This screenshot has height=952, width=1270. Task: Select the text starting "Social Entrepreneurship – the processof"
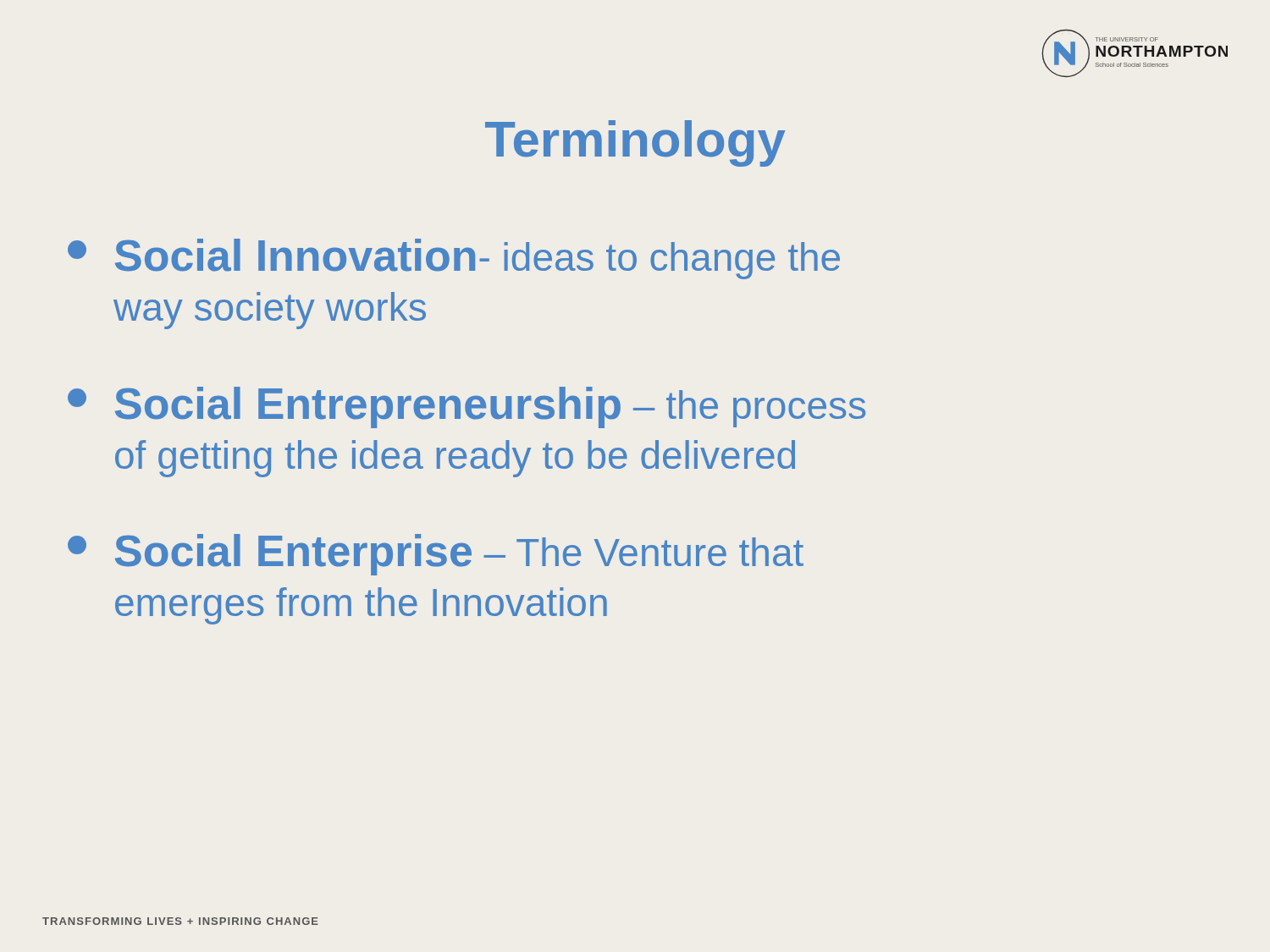coord(467,428)
